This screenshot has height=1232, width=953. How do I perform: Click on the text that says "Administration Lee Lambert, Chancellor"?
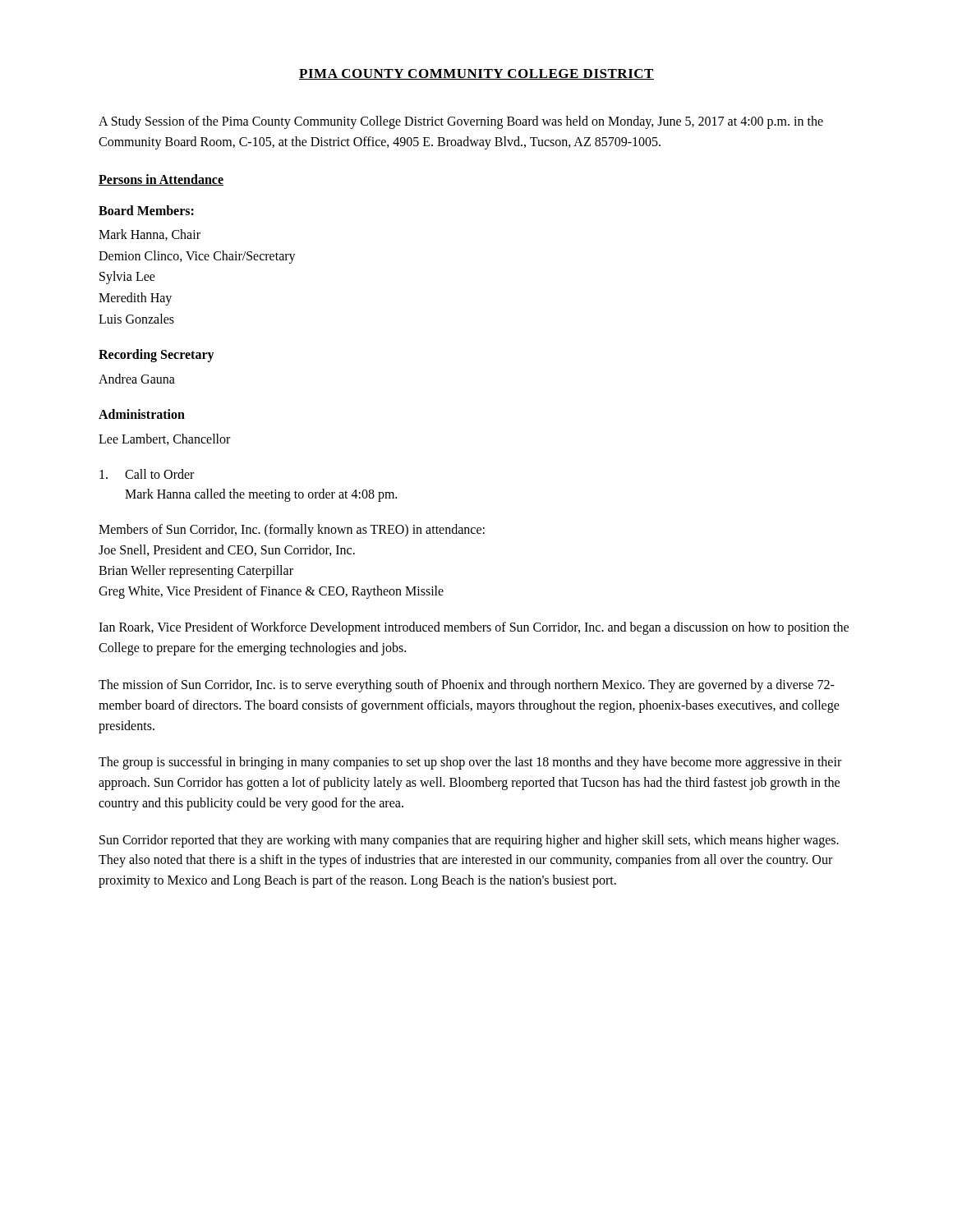(x=142, y=414)
